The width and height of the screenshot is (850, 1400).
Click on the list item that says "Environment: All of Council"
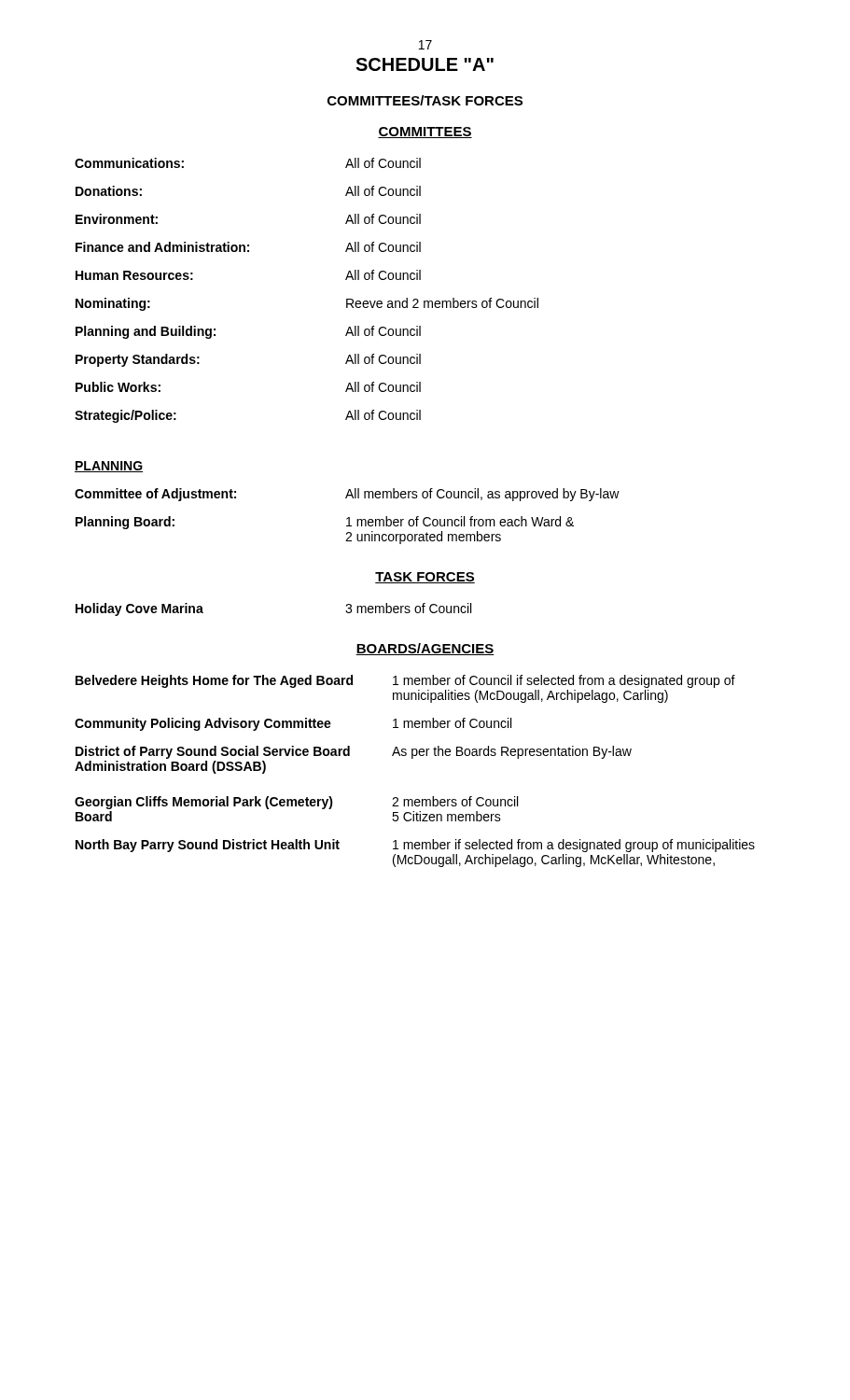[425, 219]
